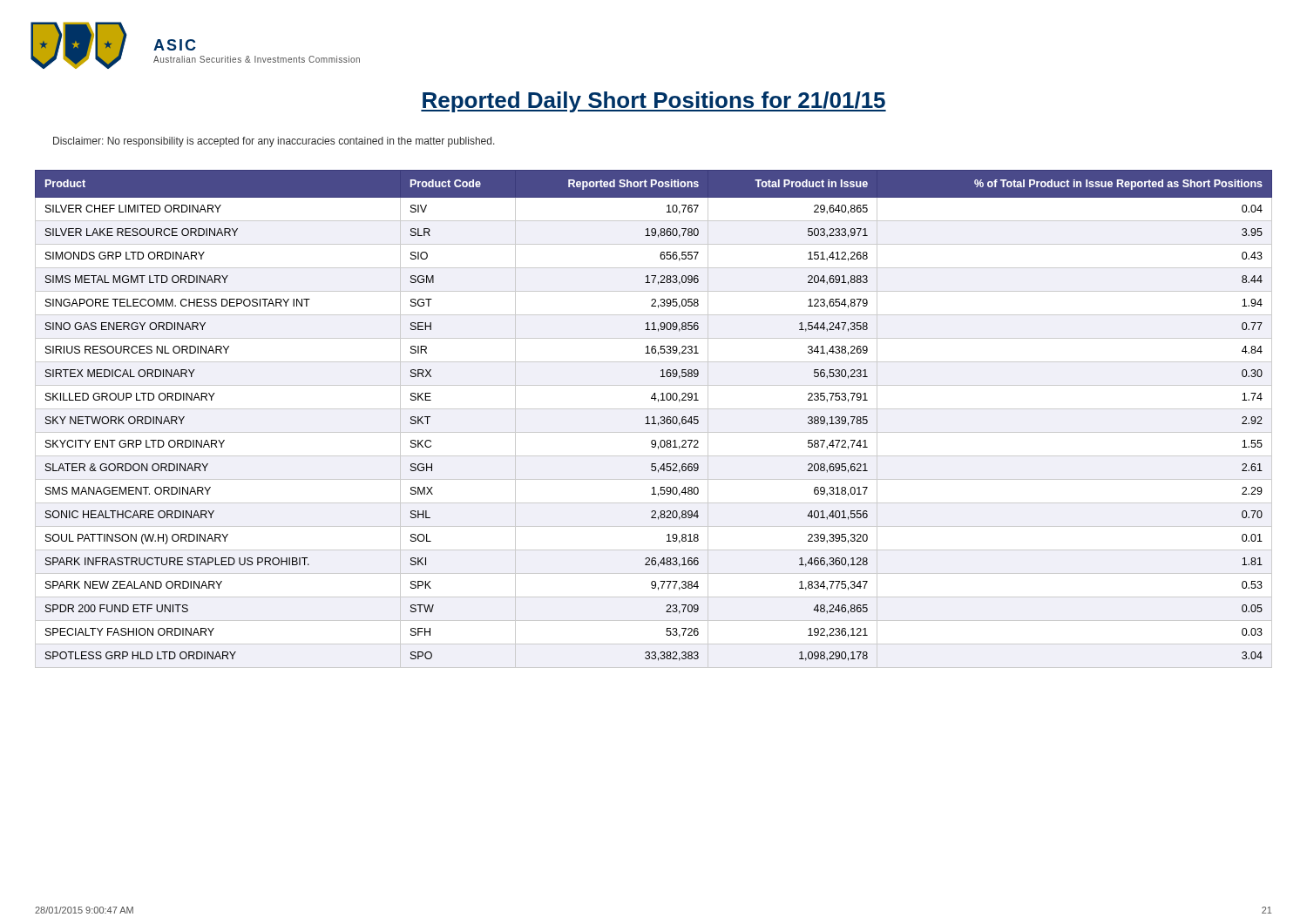Click on the table containing "Product Code"

(x=654, y=525)
